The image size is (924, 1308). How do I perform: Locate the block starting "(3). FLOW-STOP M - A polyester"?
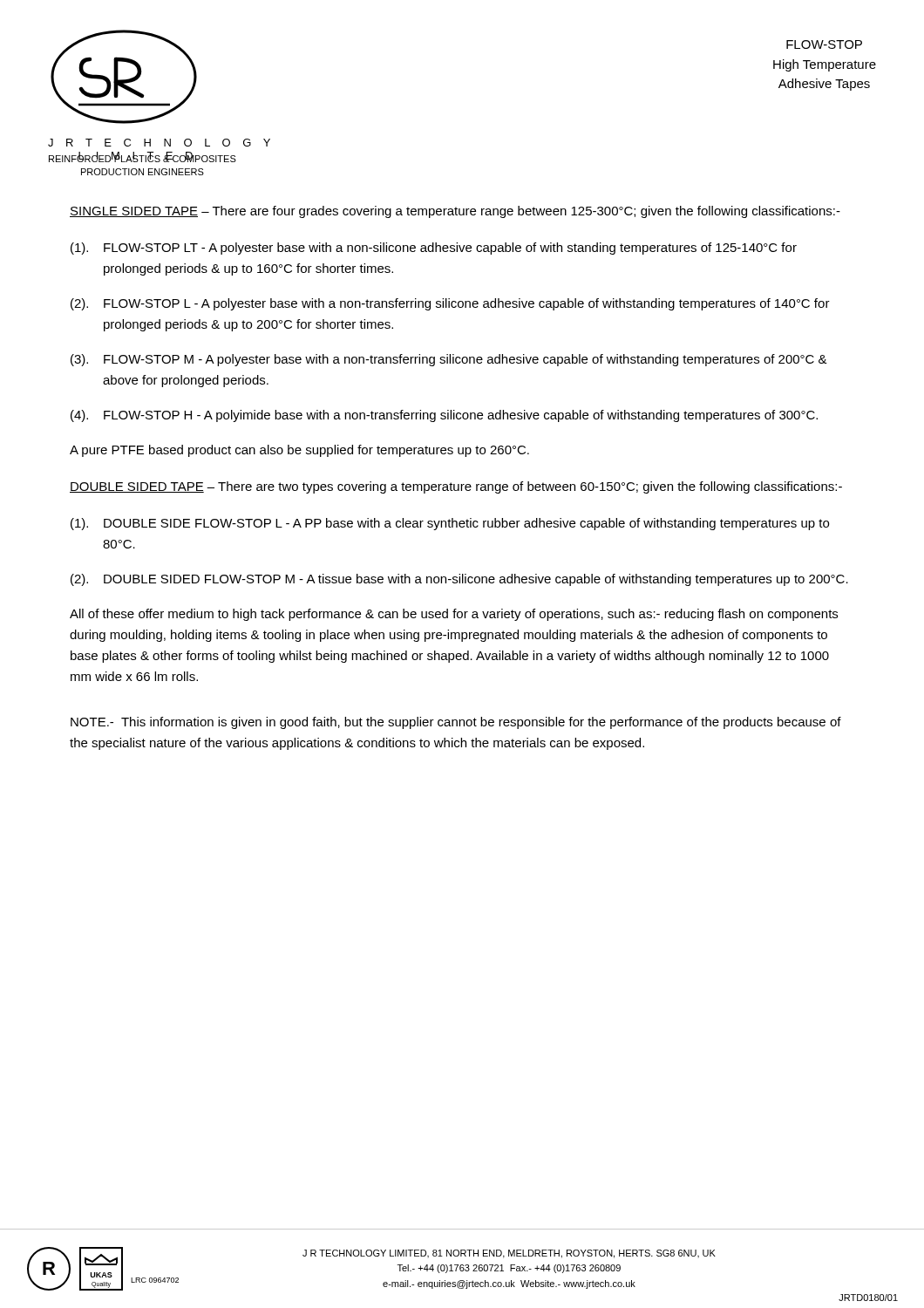[x=462, y=370]
